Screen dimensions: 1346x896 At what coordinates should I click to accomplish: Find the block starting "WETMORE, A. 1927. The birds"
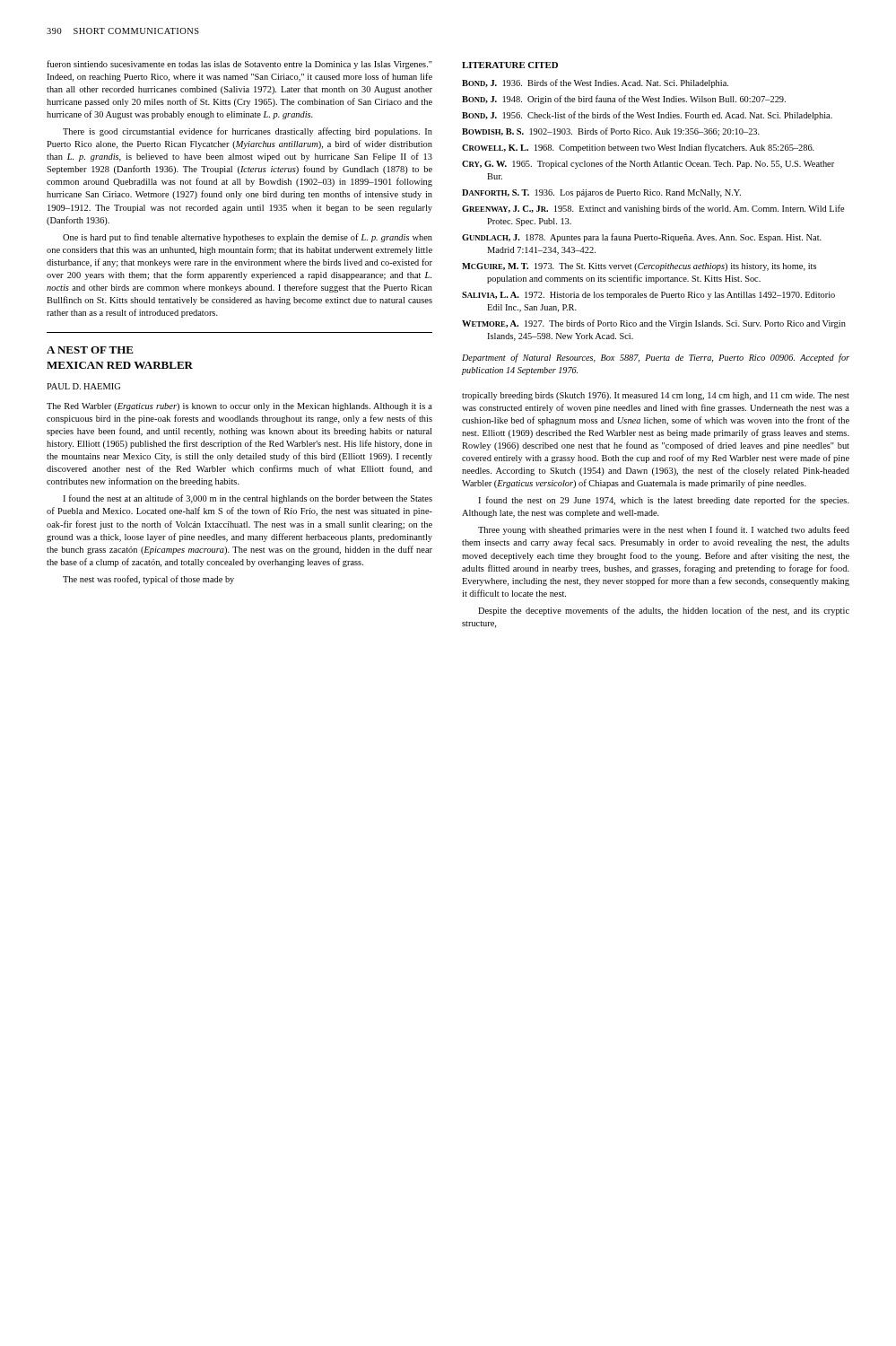(656, 331)
